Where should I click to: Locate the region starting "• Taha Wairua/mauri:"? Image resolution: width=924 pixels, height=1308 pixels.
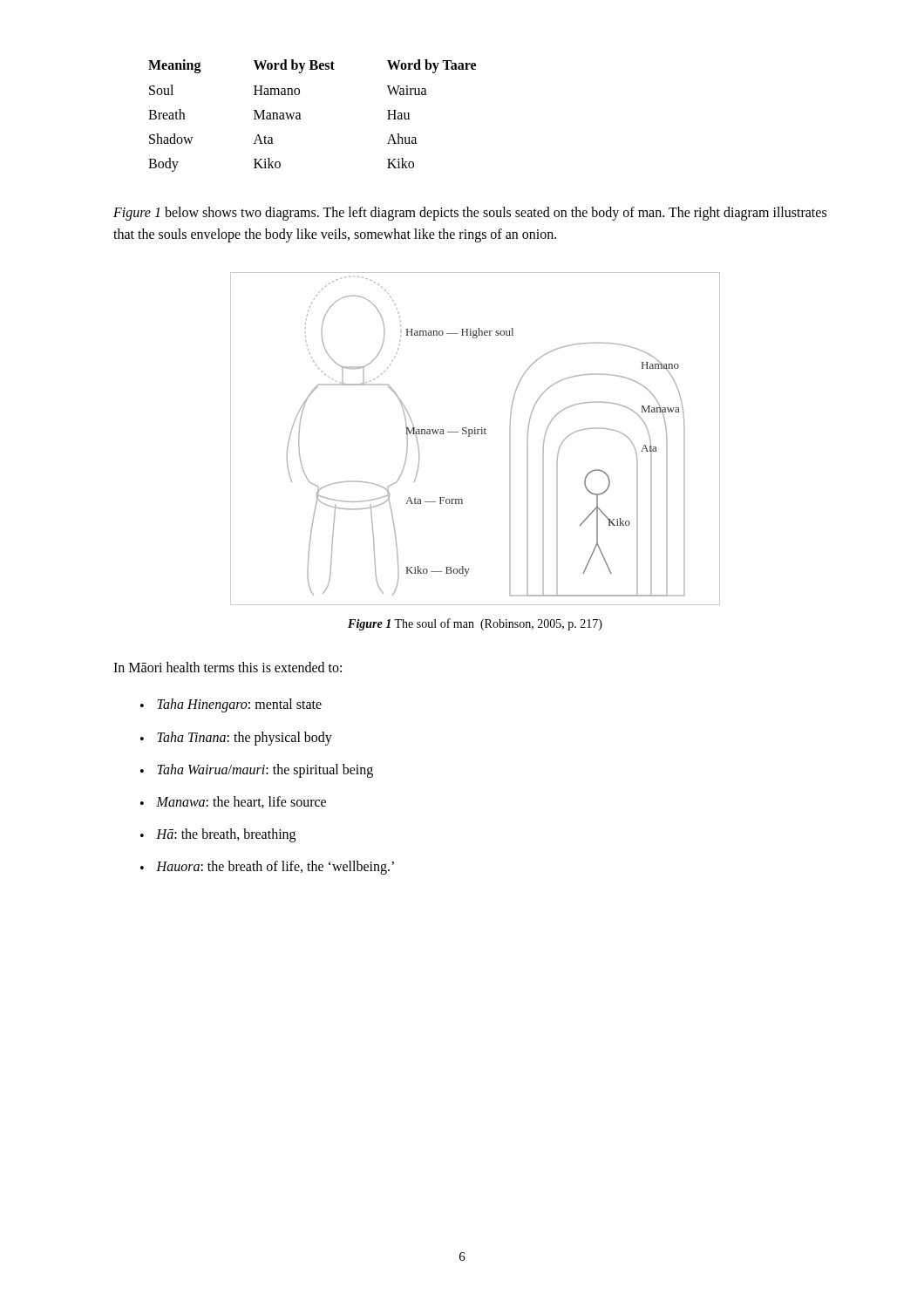(256, 770)
